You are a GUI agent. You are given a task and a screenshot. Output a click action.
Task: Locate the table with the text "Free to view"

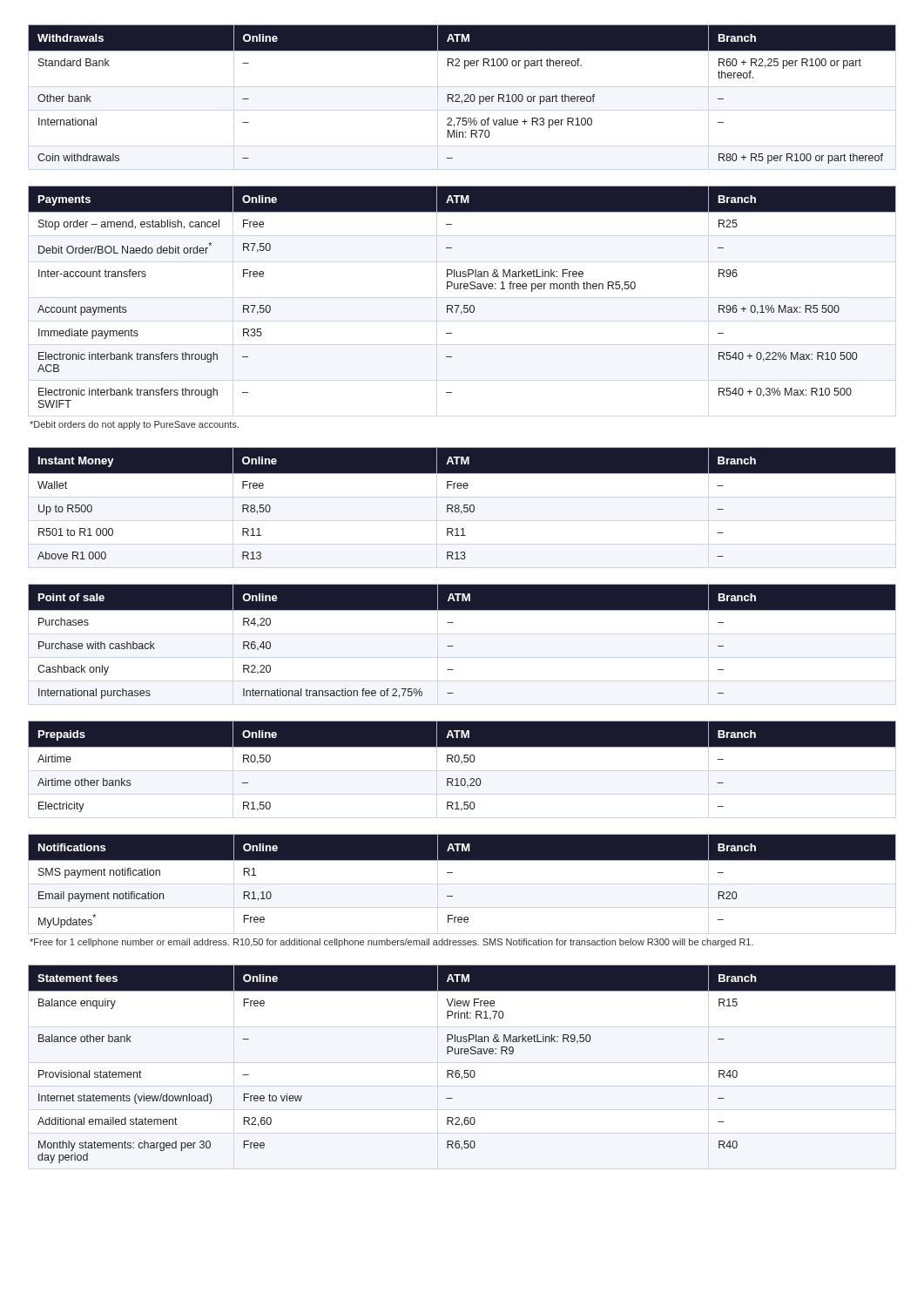(462, 1067)
